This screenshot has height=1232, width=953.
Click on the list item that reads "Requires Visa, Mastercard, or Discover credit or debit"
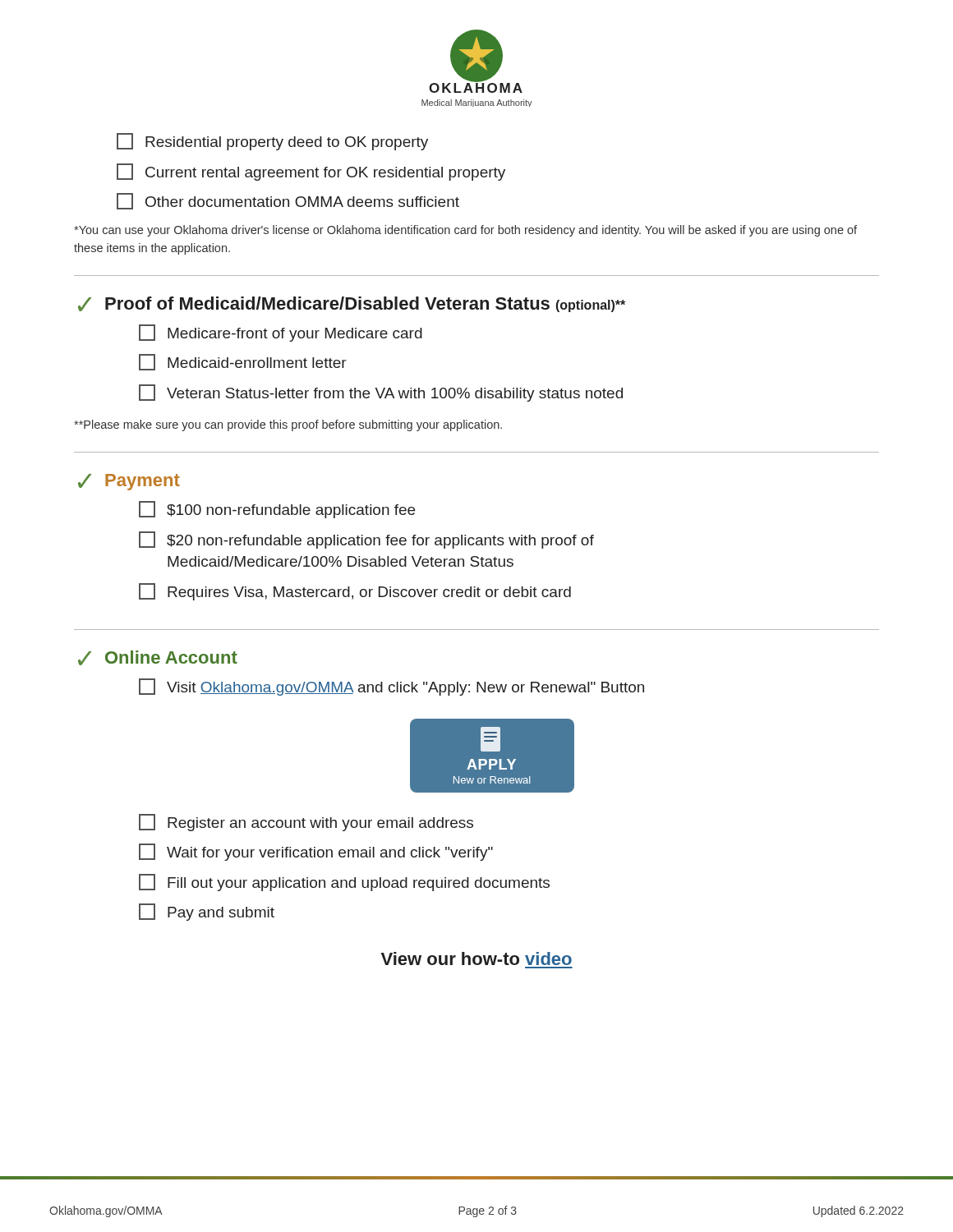366,592
